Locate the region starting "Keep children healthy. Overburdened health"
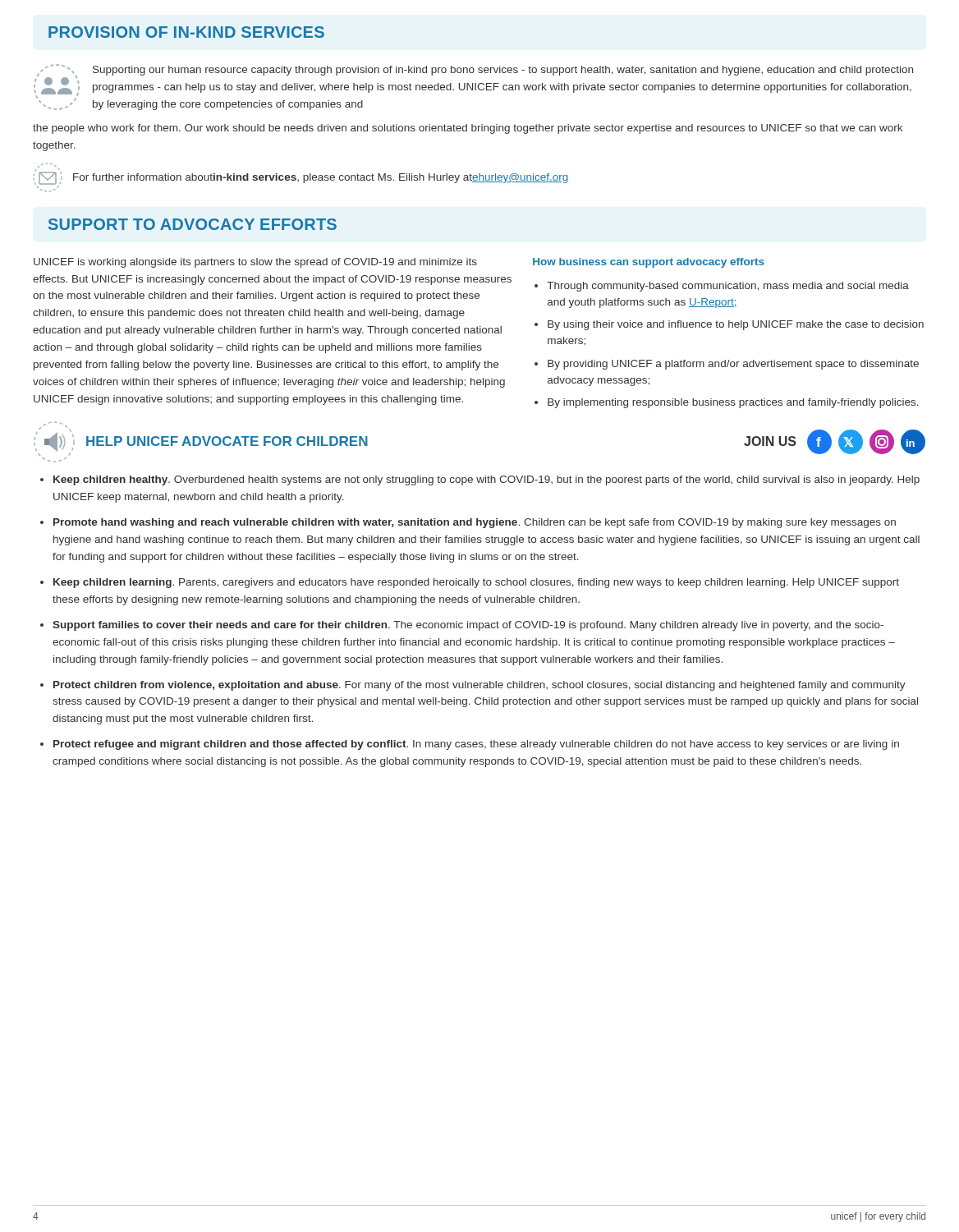Screen dimensions: 1232x959 pos(486,488)
